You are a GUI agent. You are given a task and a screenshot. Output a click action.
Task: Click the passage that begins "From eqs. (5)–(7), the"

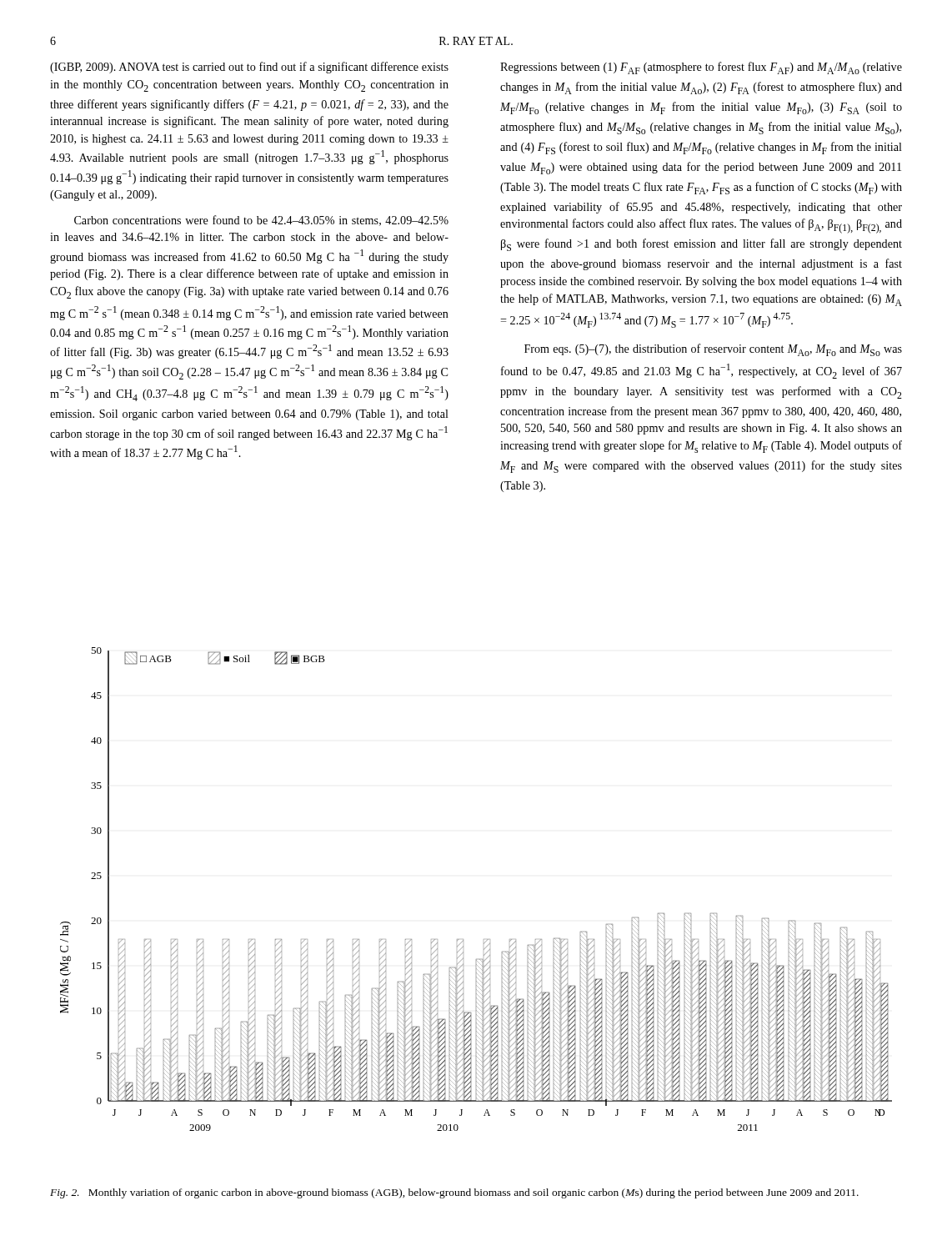(x=701, y=417)
